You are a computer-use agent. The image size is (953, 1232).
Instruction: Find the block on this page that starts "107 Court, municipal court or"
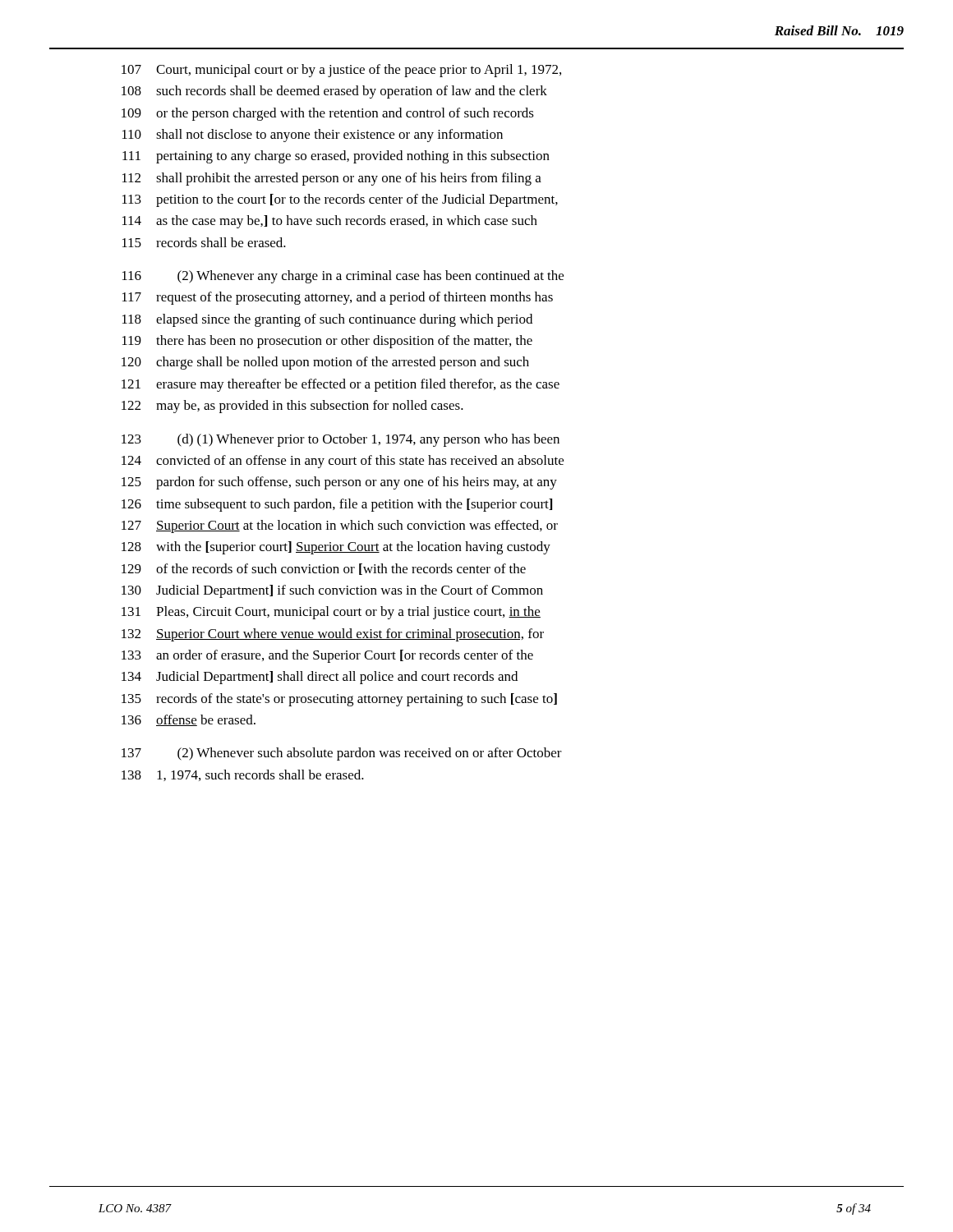[x=485, y=157]
